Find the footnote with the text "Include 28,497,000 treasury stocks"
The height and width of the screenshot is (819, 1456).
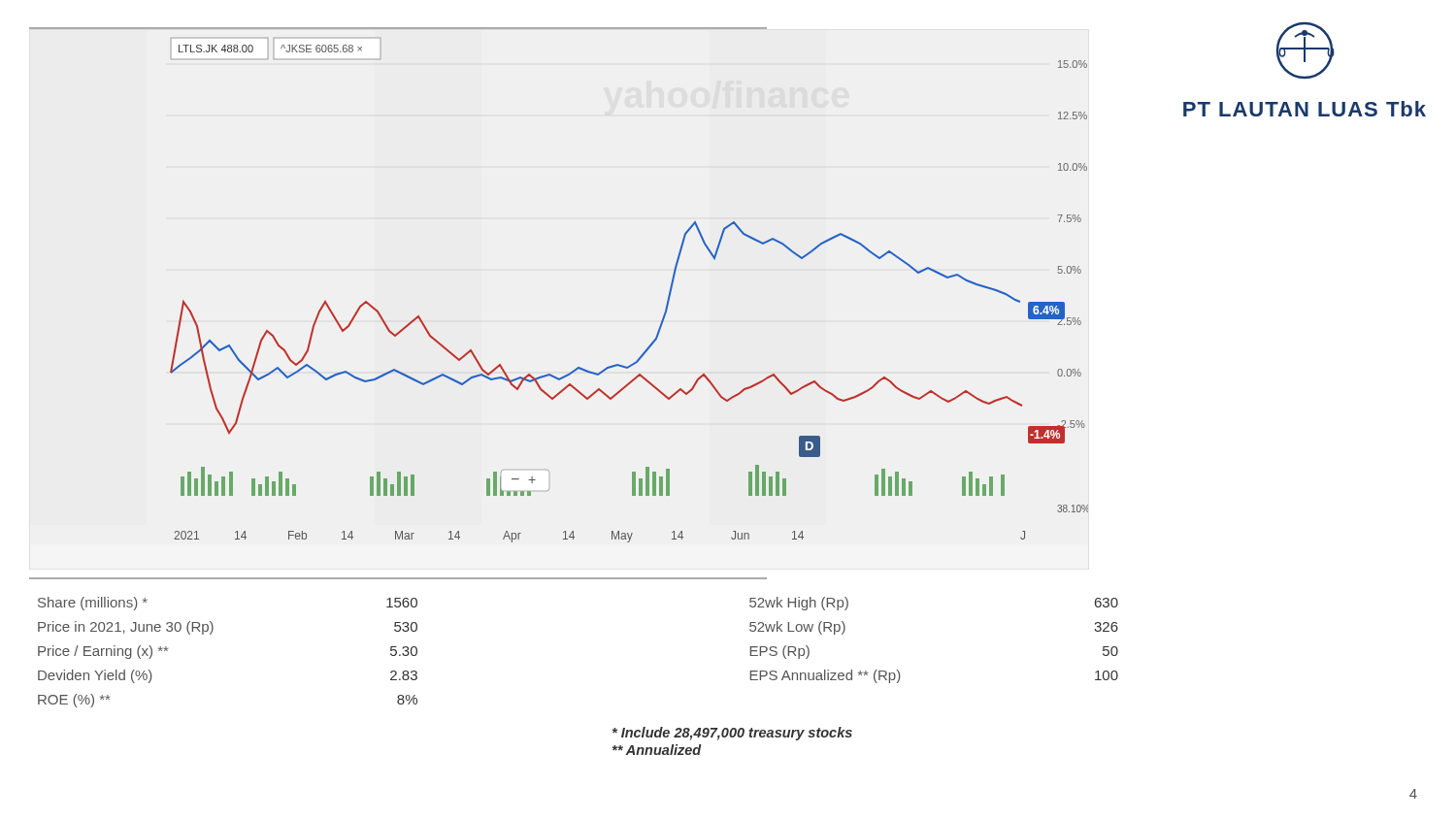pyautogui.click(x=732, y=733)
